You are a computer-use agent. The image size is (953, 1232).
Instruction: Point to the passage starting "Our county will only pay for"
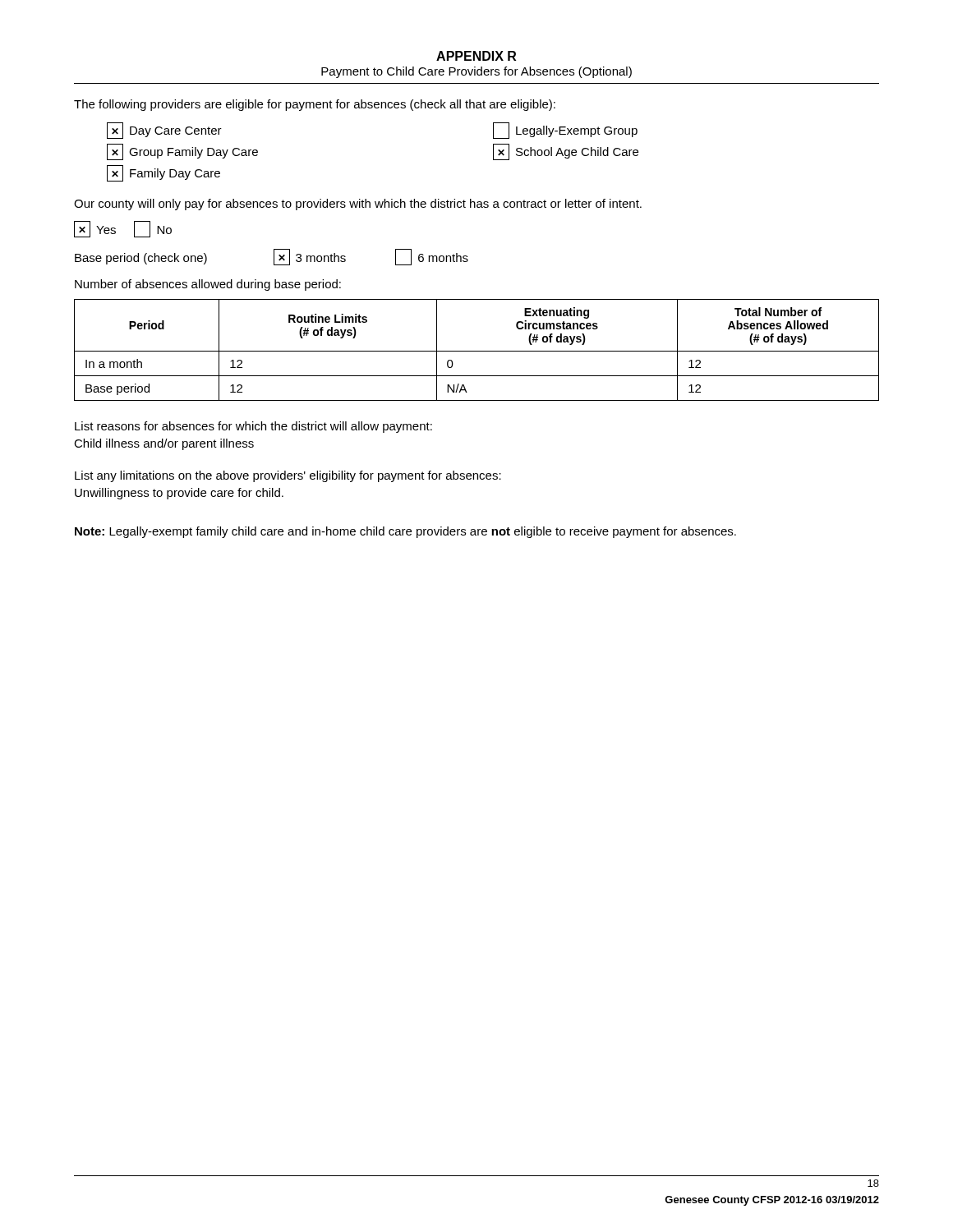click(358, 203)
